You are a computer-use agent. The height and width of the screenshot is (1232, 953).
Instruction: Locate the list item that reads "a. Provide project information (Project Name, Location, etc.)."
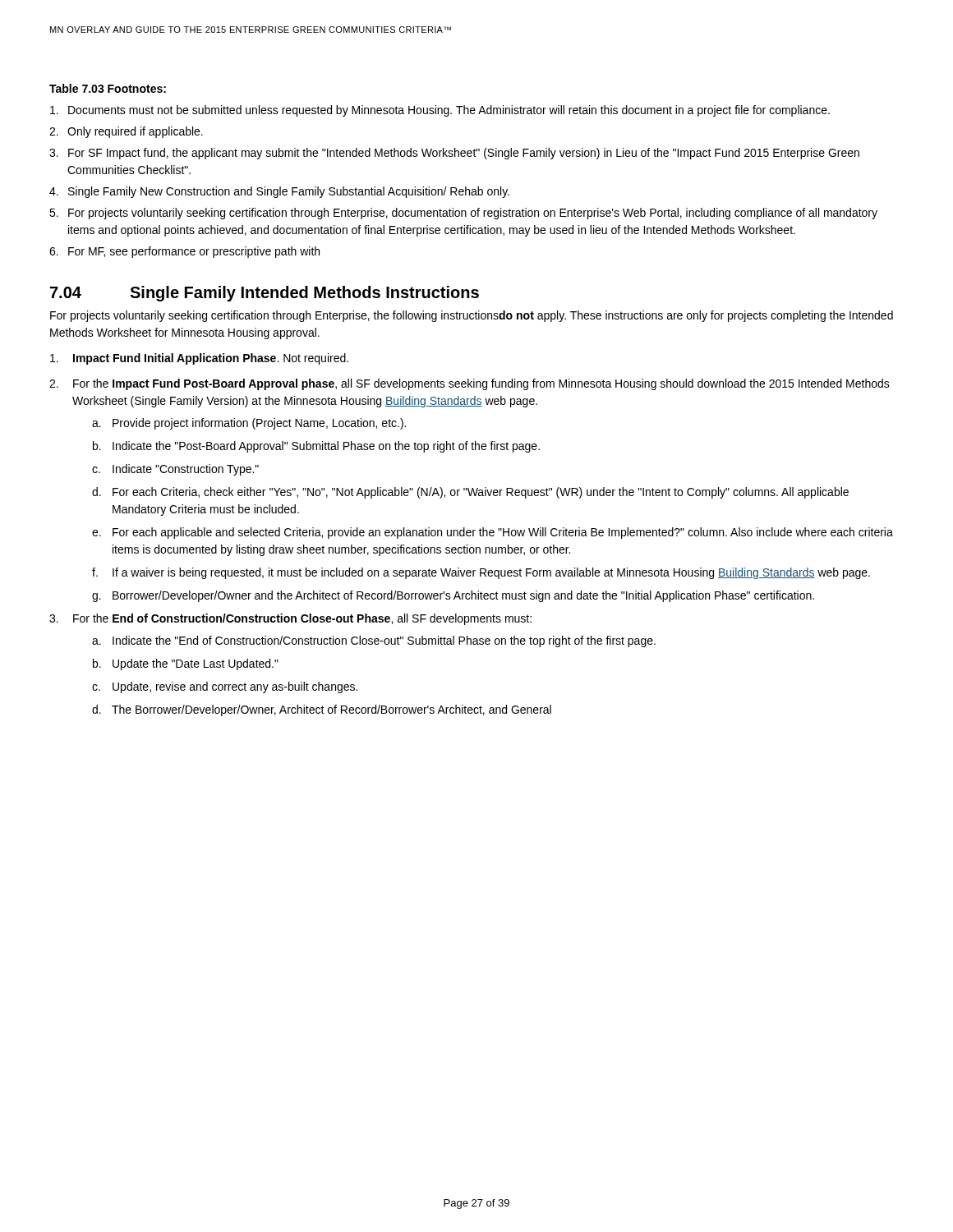[x=250, y=423]
